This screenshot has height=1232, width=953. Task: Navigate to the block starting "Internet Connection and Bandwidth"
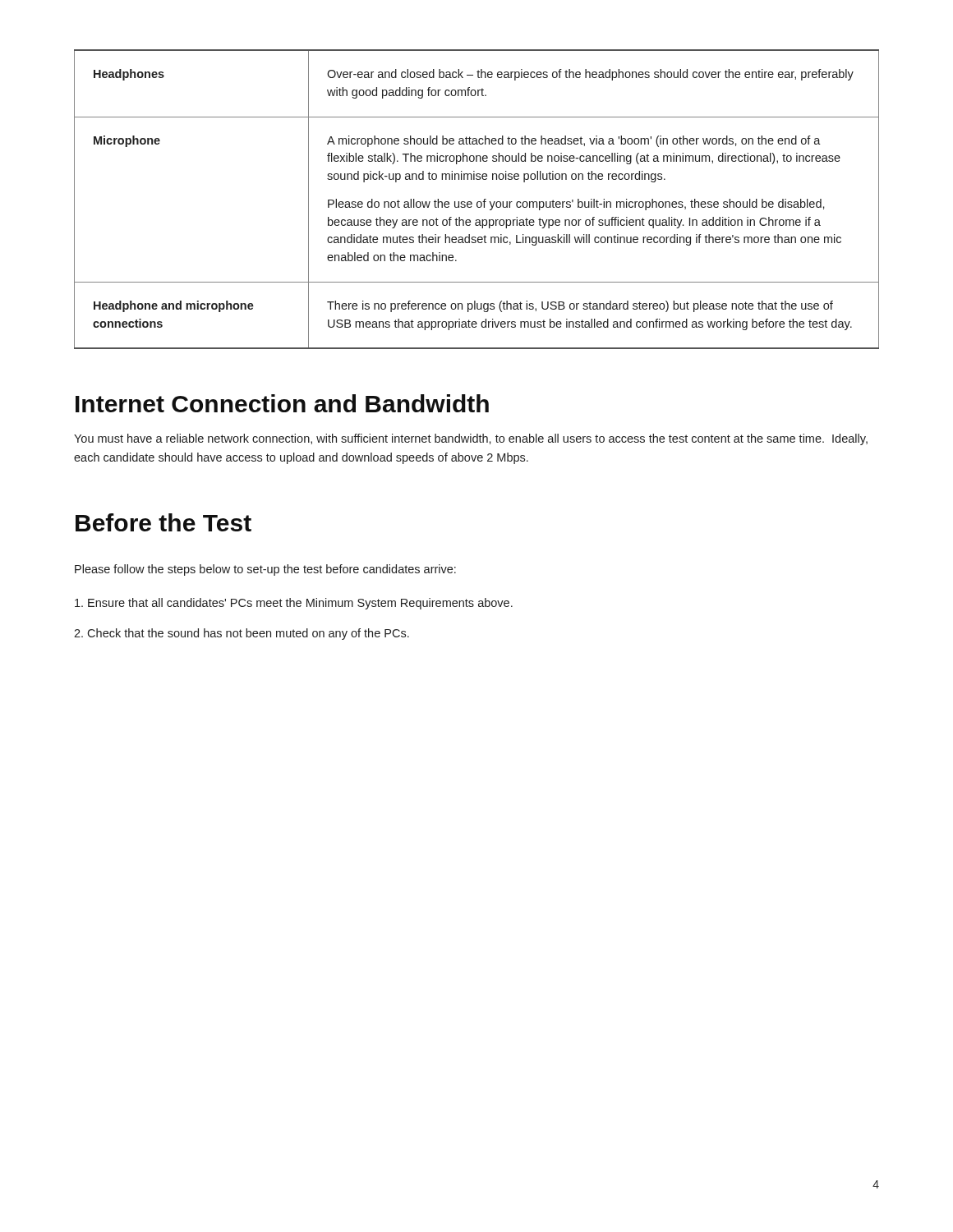click(x=476, y=404)
